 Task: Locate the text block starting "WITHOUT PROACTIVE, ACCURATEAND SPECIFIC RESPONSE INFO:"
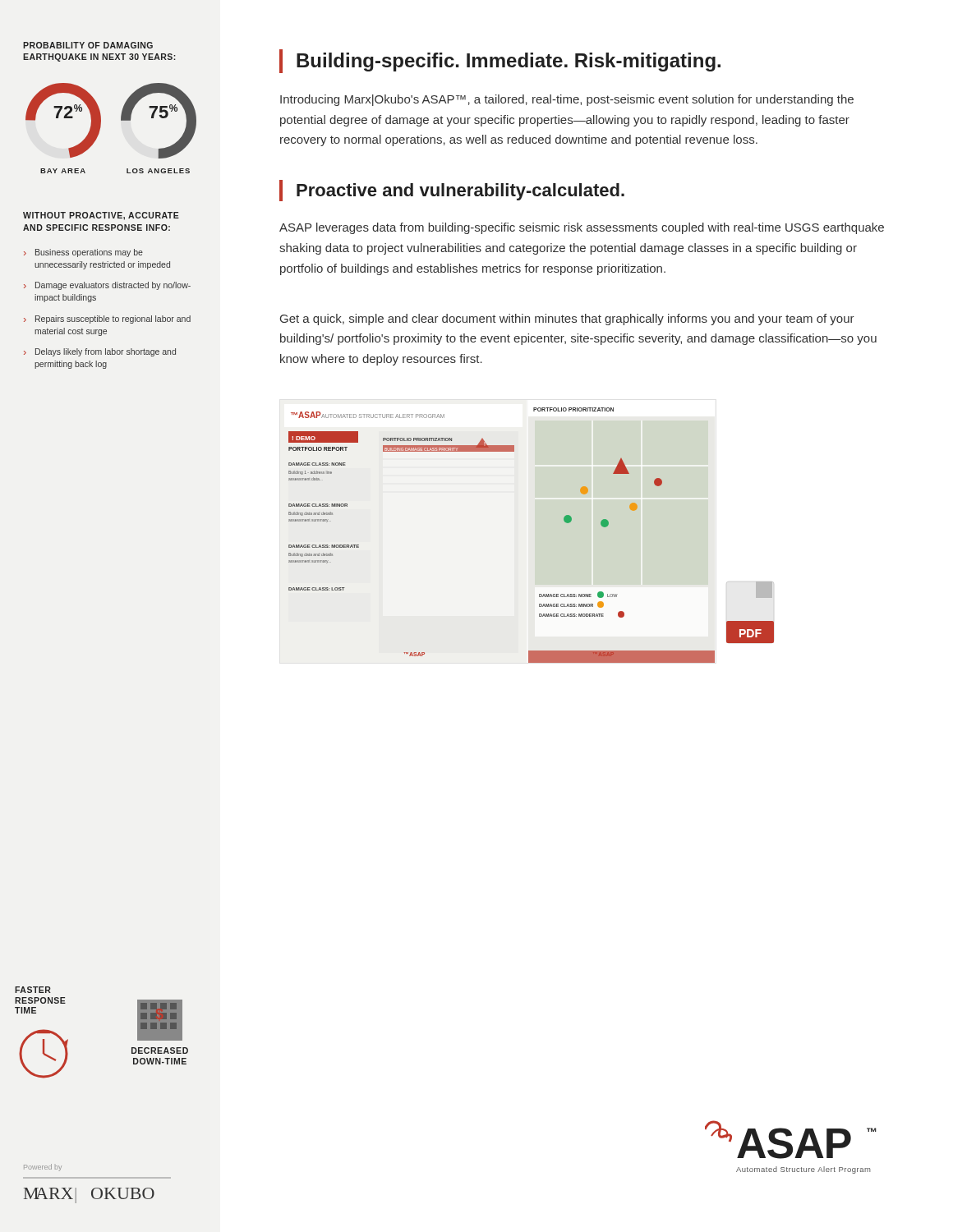[101, 221]
